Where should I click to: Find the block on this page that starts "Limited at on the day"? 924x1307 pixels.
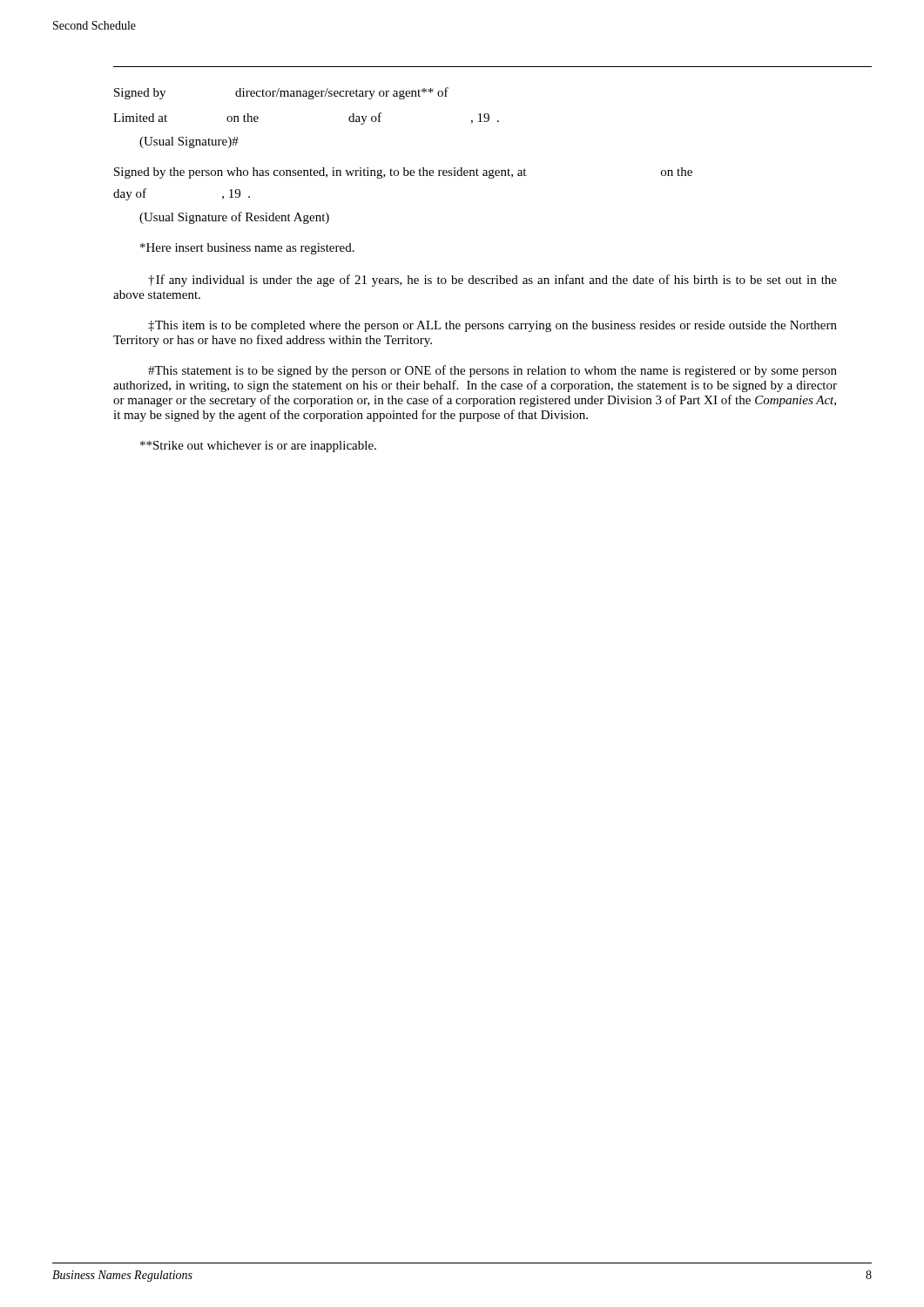pos(133,118)
